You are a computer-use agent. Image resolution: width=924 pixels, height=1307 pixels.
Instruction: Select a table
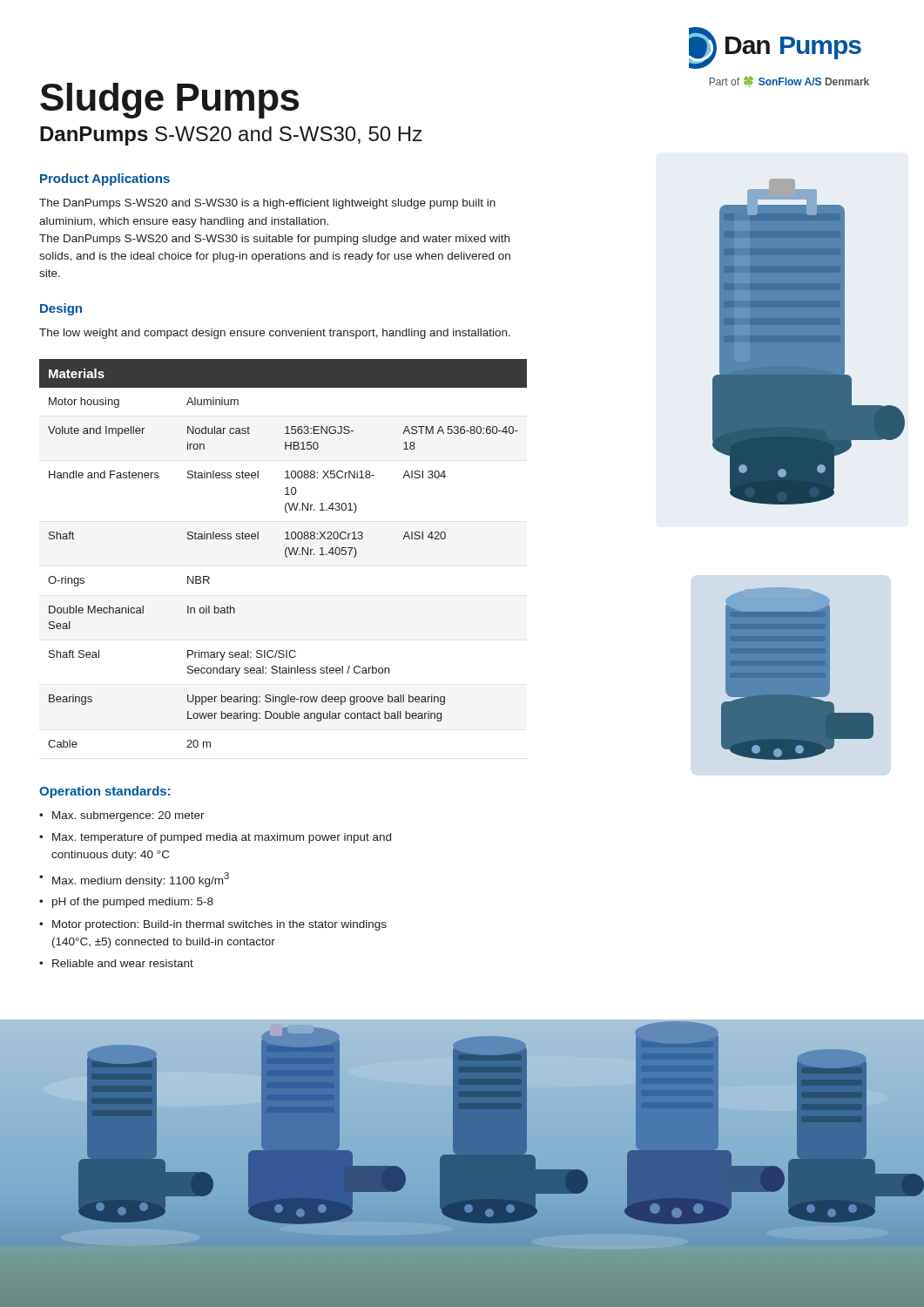point(283,559)
